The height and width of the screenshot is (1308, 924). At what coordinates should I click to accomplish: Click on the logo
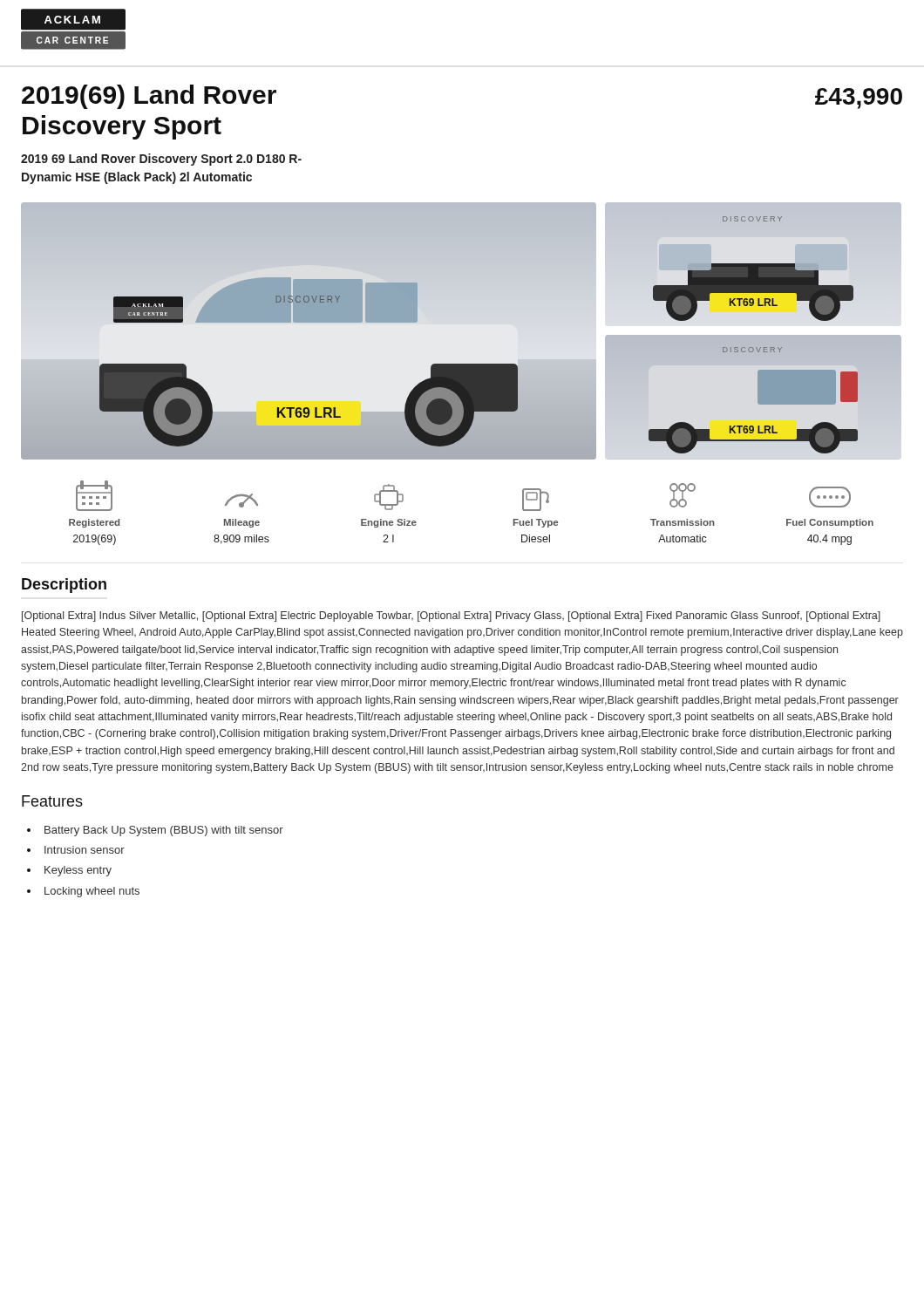click(73, 34)
